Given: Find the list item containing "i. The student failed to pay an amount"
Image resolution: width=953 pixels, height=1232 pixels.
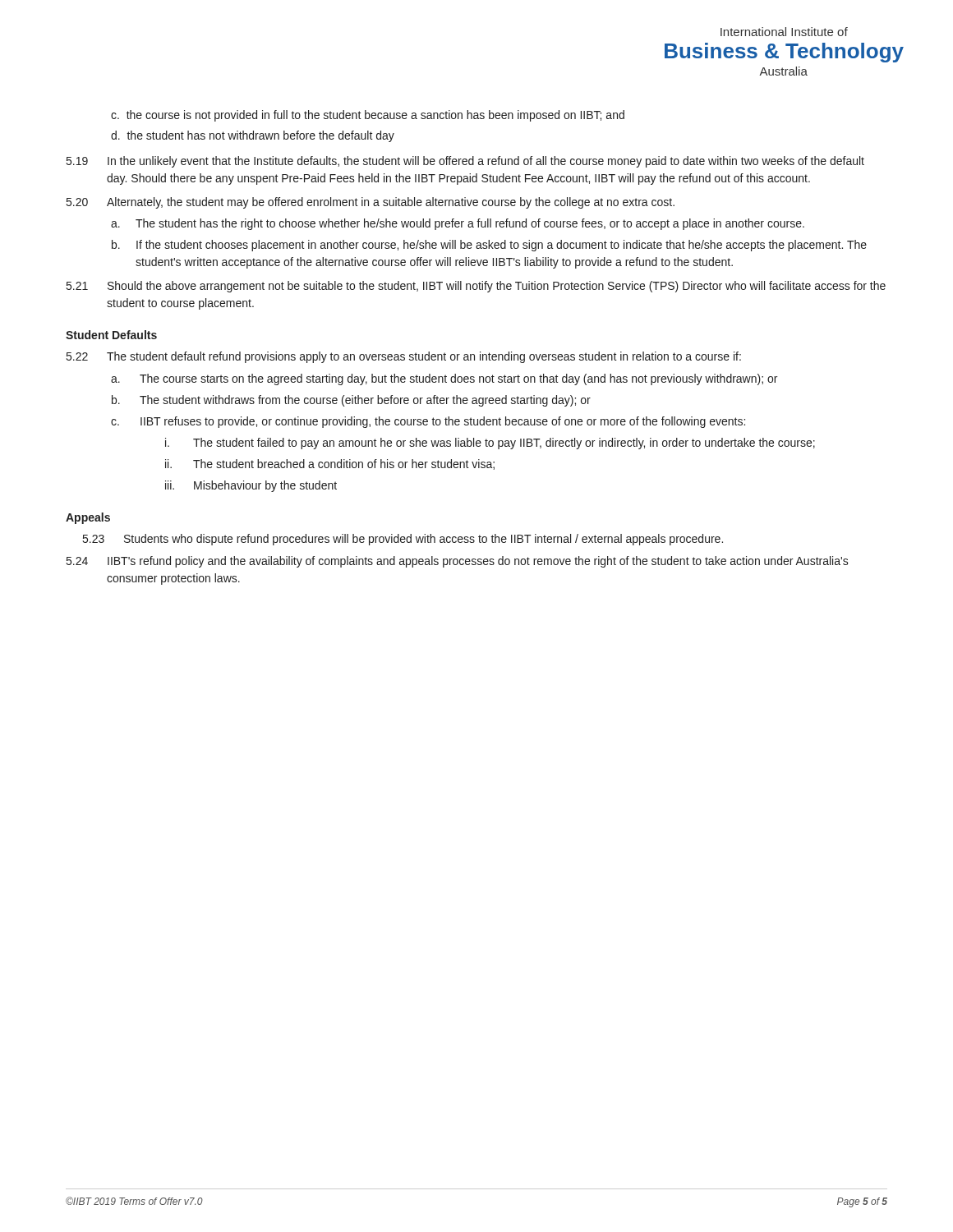Looking at the screenshot, I should (526, 443).
